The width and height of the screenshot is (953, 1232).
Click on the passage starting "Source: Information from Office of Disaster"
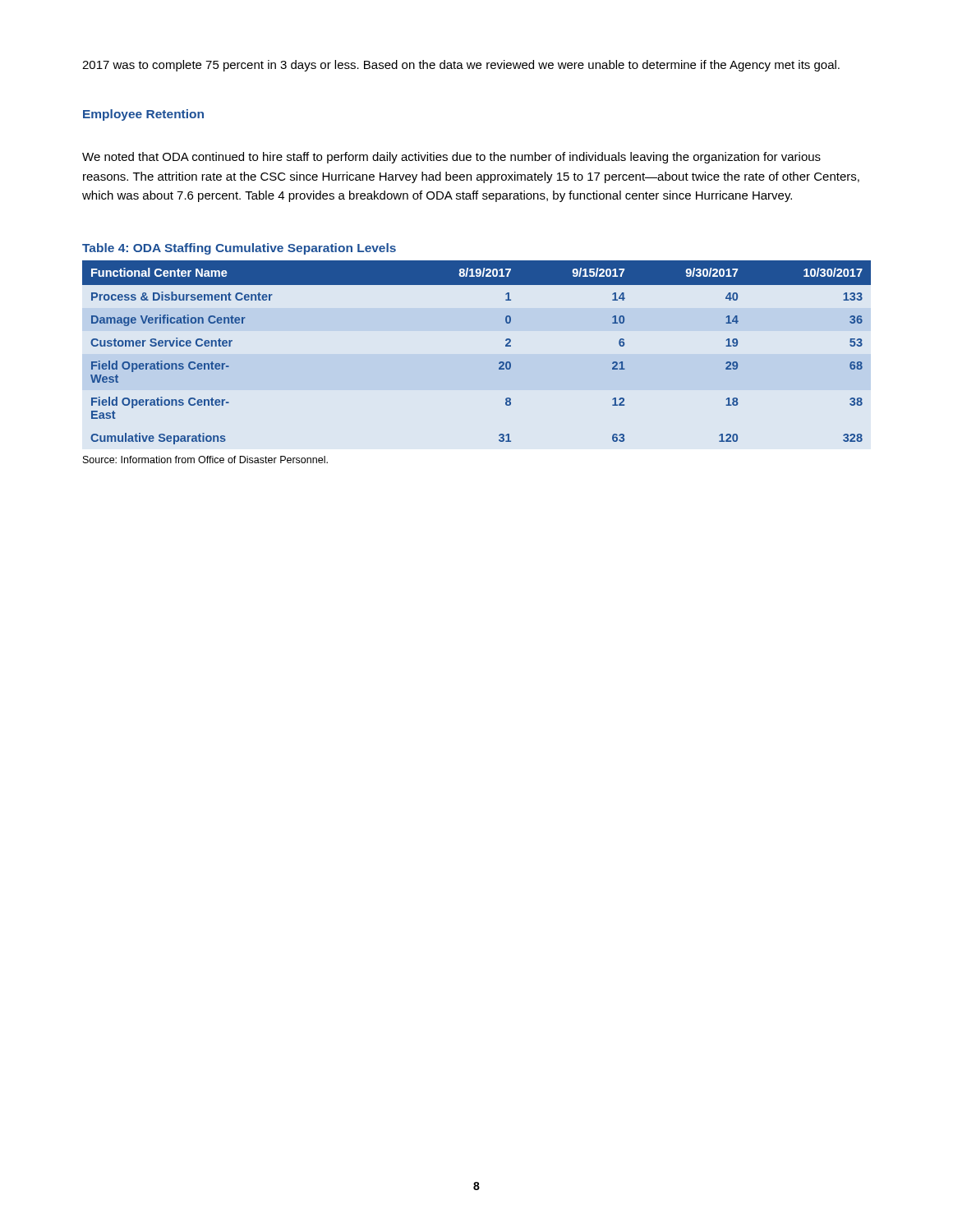[205, 460]
